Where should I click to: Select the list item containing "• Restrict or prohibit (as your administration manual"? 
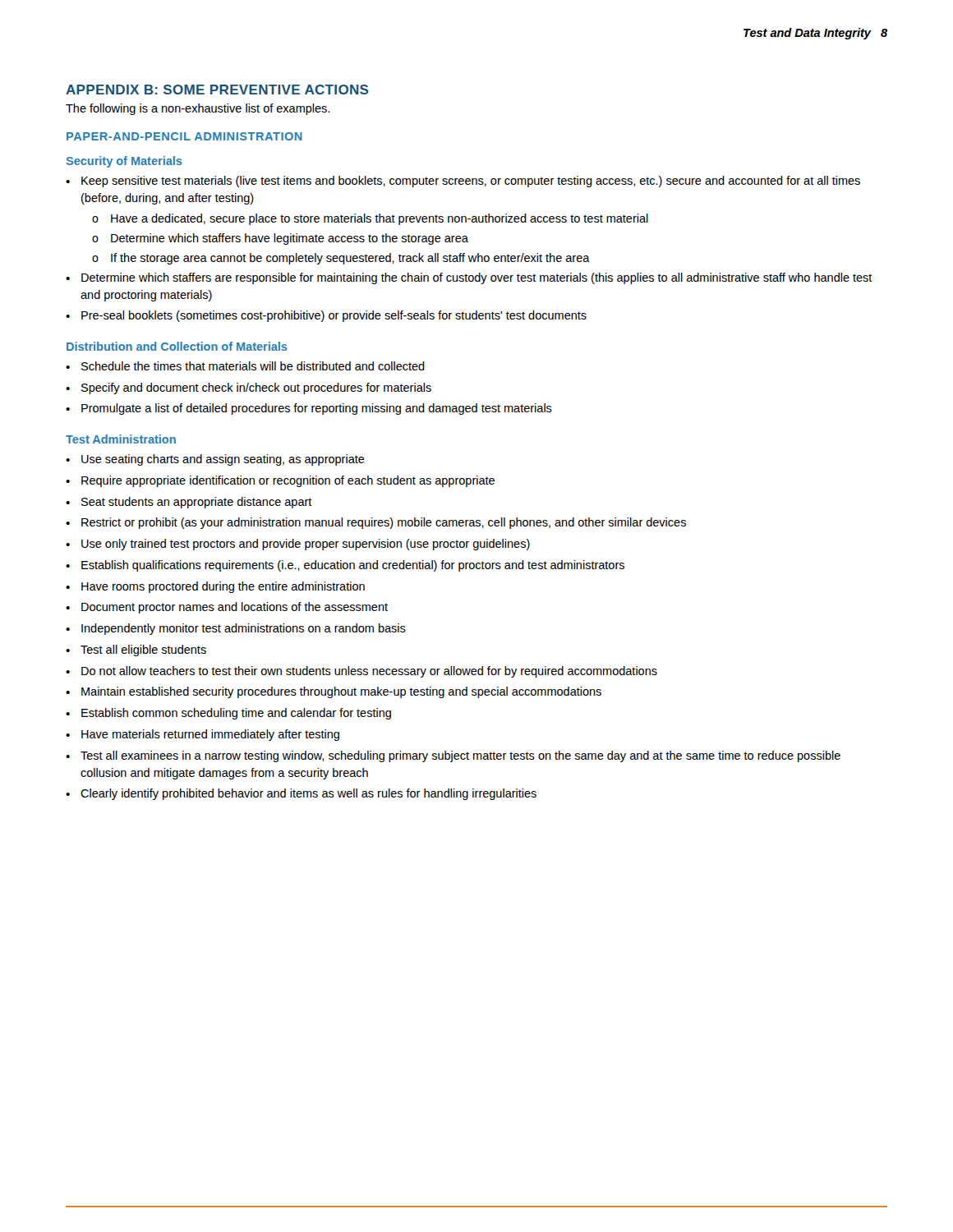click(476, 523)
